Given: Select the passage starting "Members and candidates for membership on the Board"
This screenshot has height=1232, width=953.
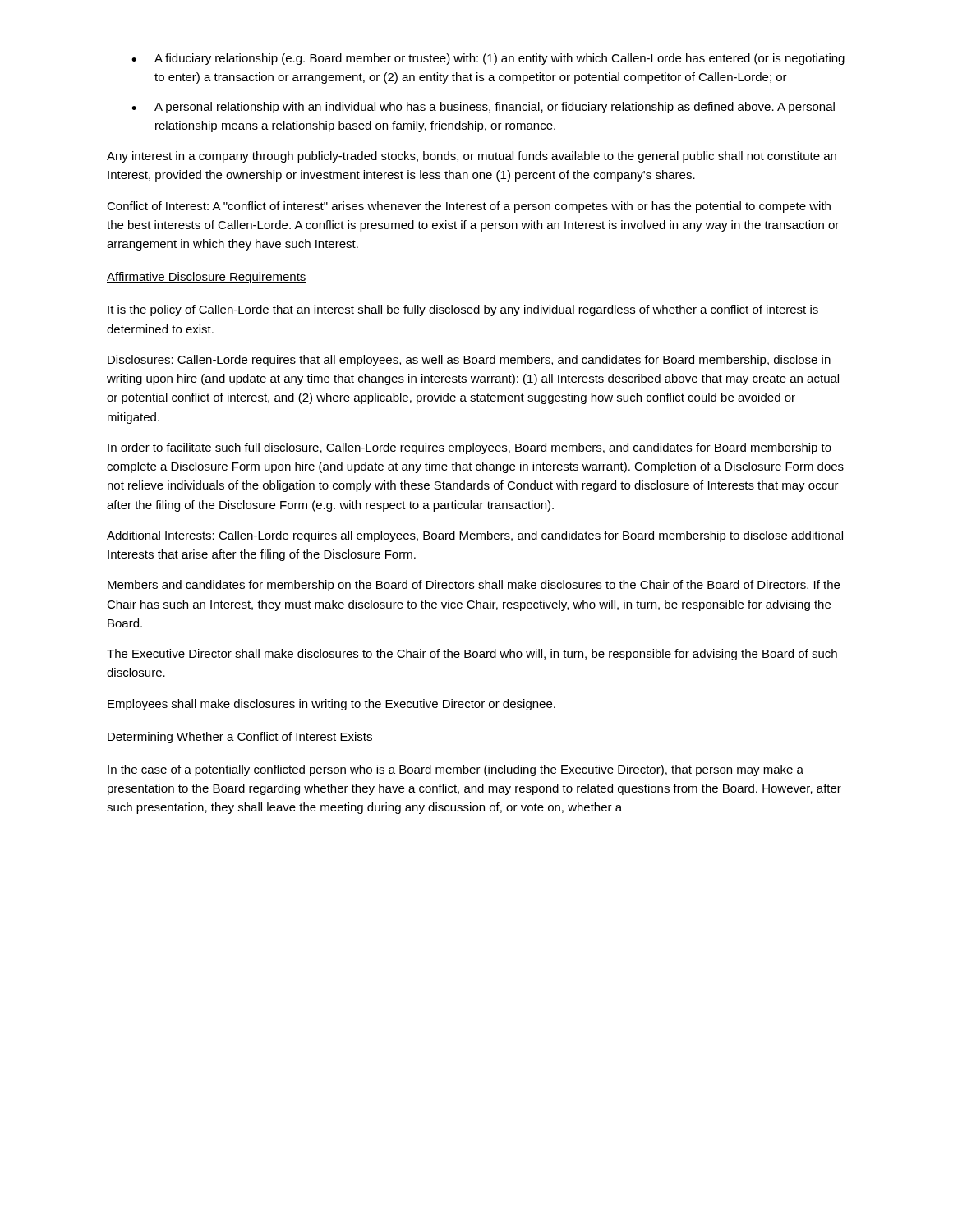Looking at the screenshot, I should coord(474,604).
